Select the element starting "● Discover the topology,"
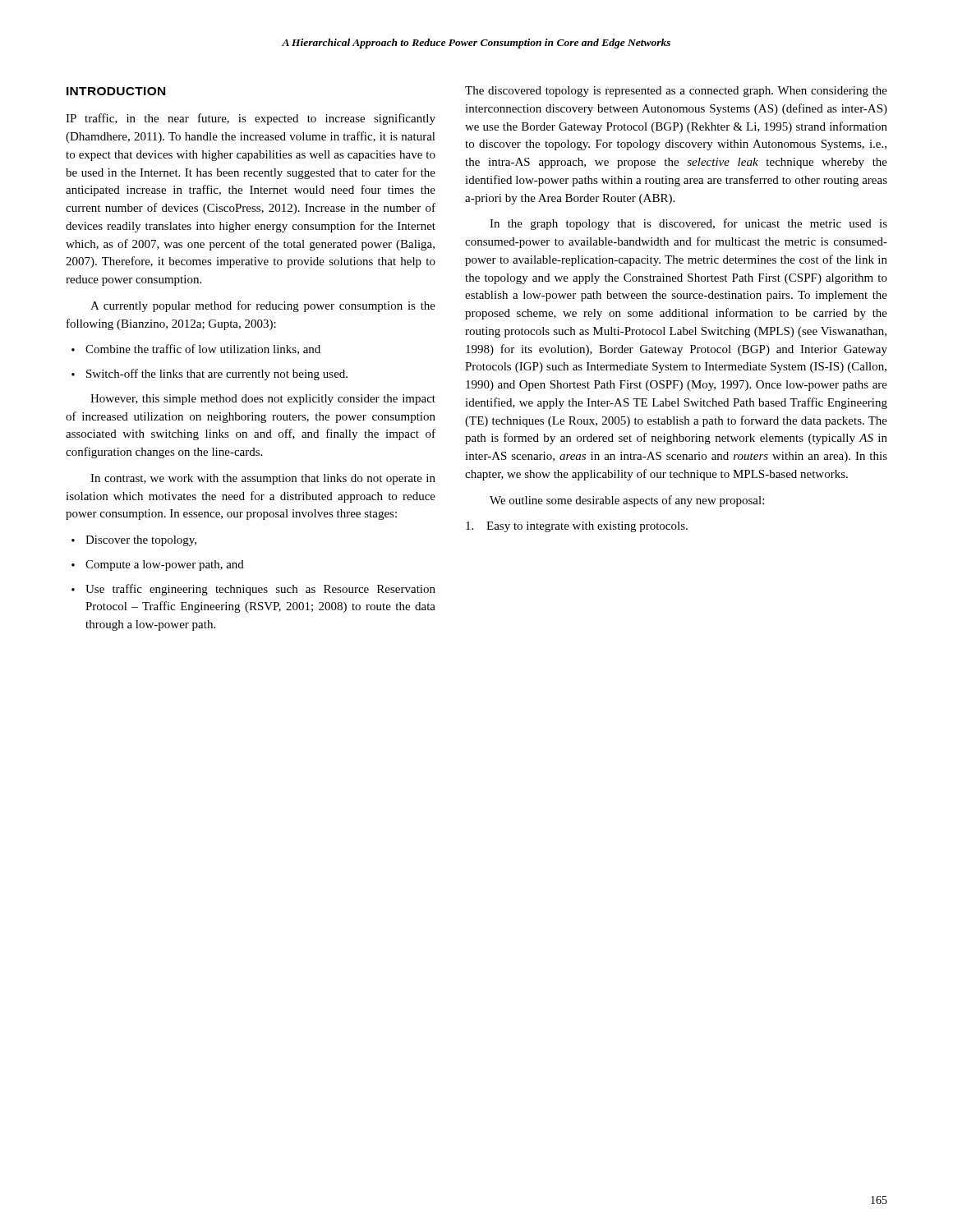Viewport: 953px width, 1232px height. 134,541
